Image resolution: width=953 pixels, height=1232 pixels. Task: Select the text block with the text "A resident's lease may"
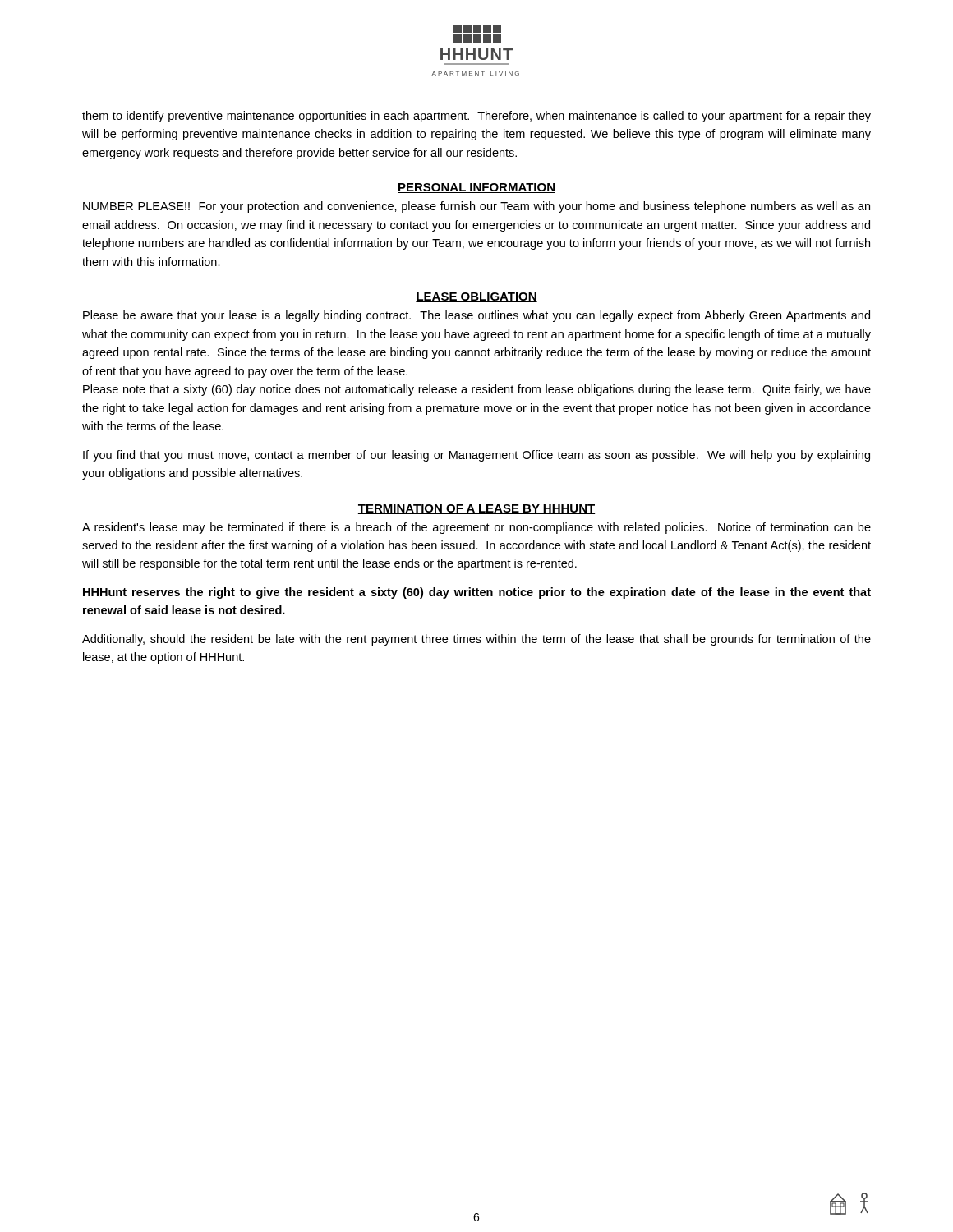pos(476,545)
